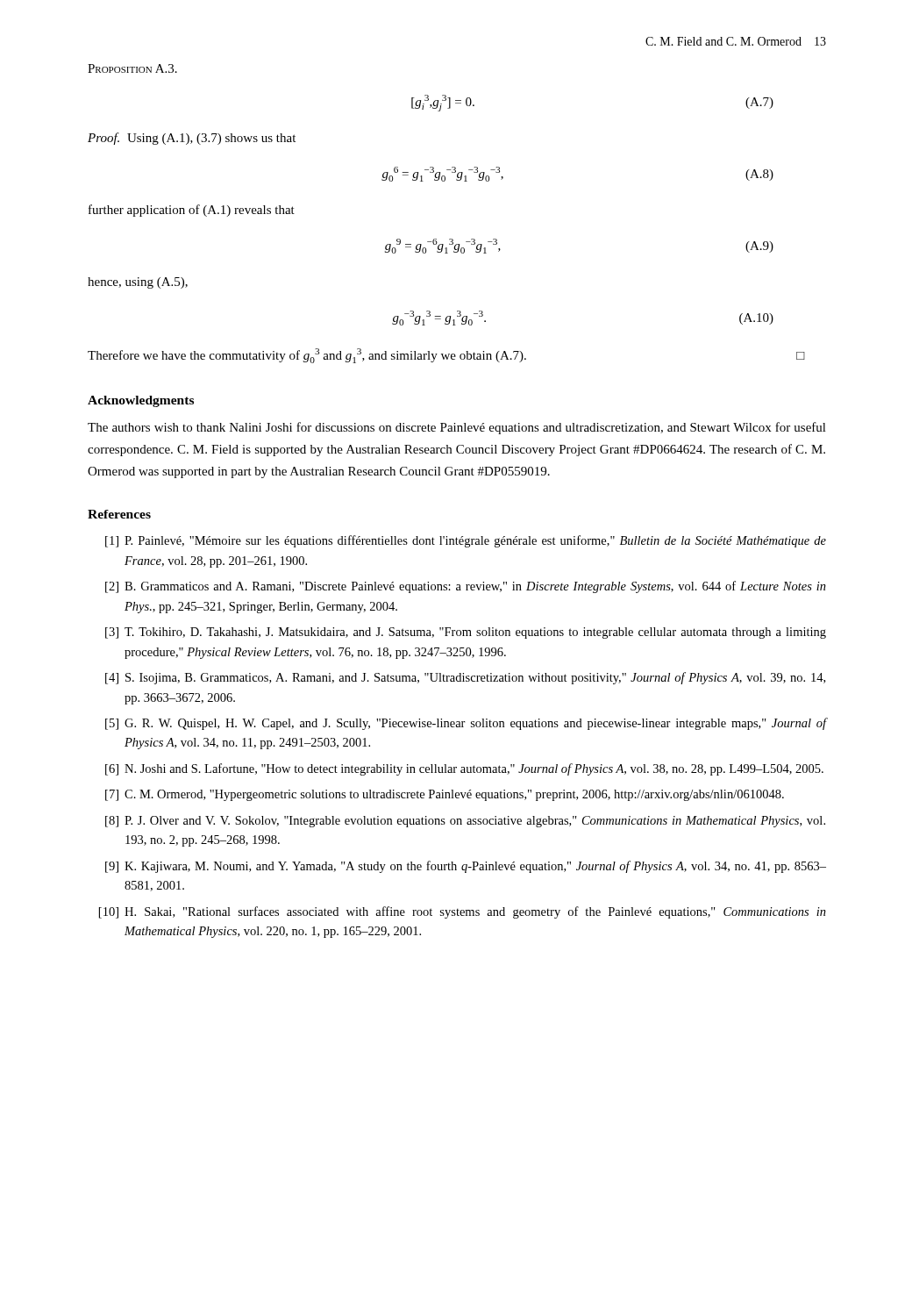The image size is (905, 1316).
Task: Locate the block of text that opens with "[7] C. M."
Action: pyautogui.click(x=457, y=795)
